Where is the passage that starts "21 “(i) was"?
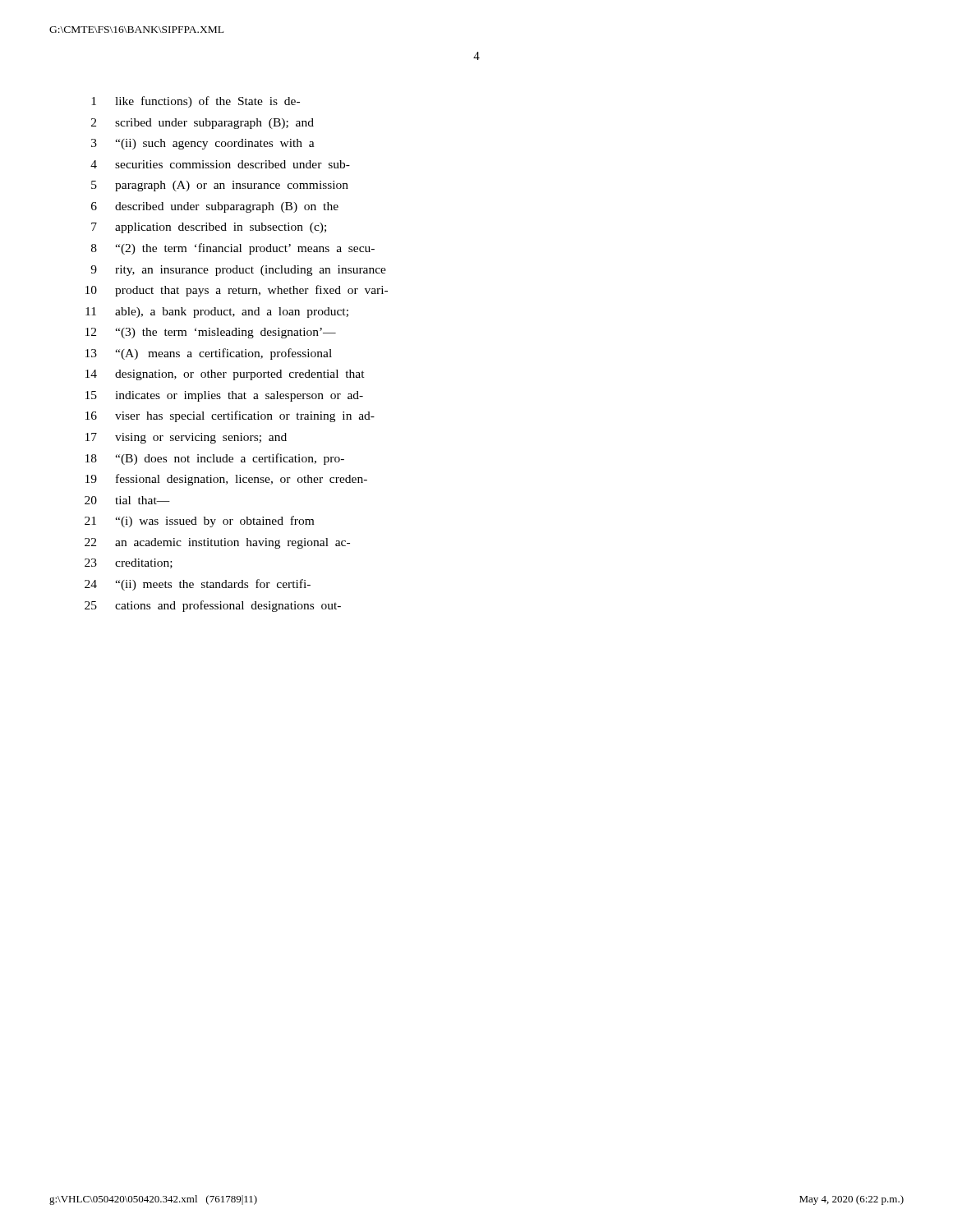 click(x=199, y=522)
